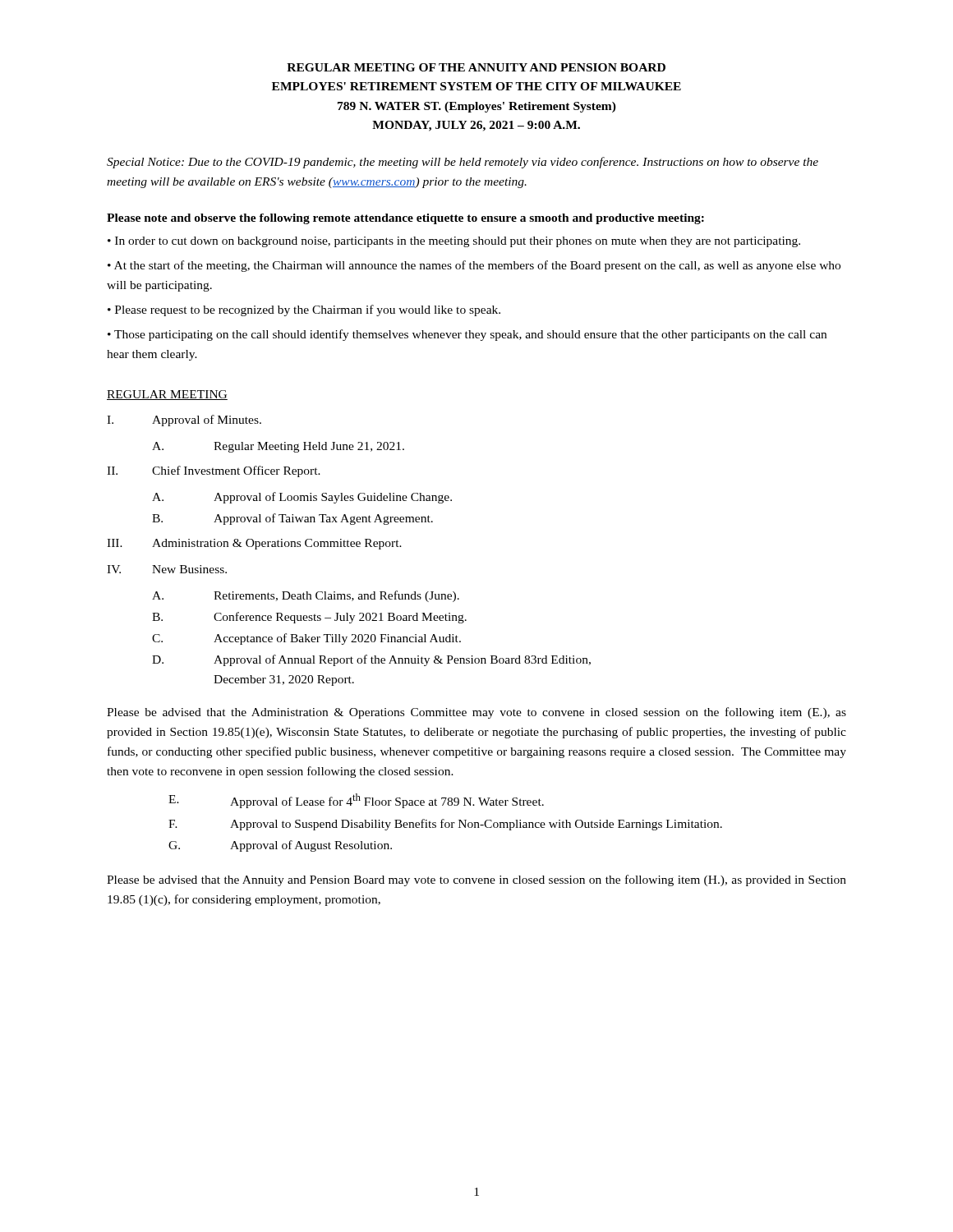Viewport: 953px width, 1232px height.
Task: Locate the list item that says "I. Approval of Minutes. A."
Action: pyautogui.click(x=184, y=421)
